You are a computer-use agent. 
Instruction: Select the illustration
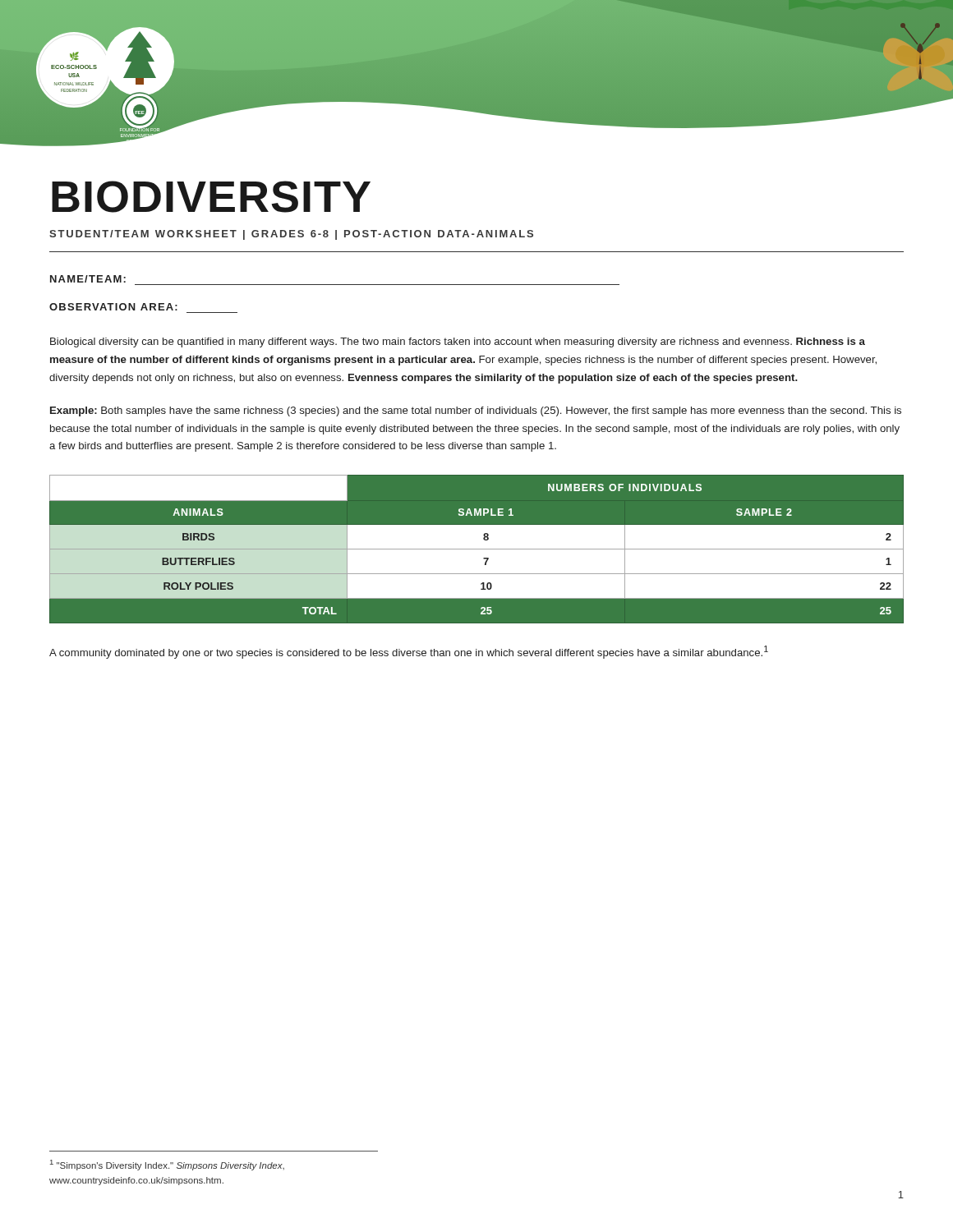coord(476,78)
